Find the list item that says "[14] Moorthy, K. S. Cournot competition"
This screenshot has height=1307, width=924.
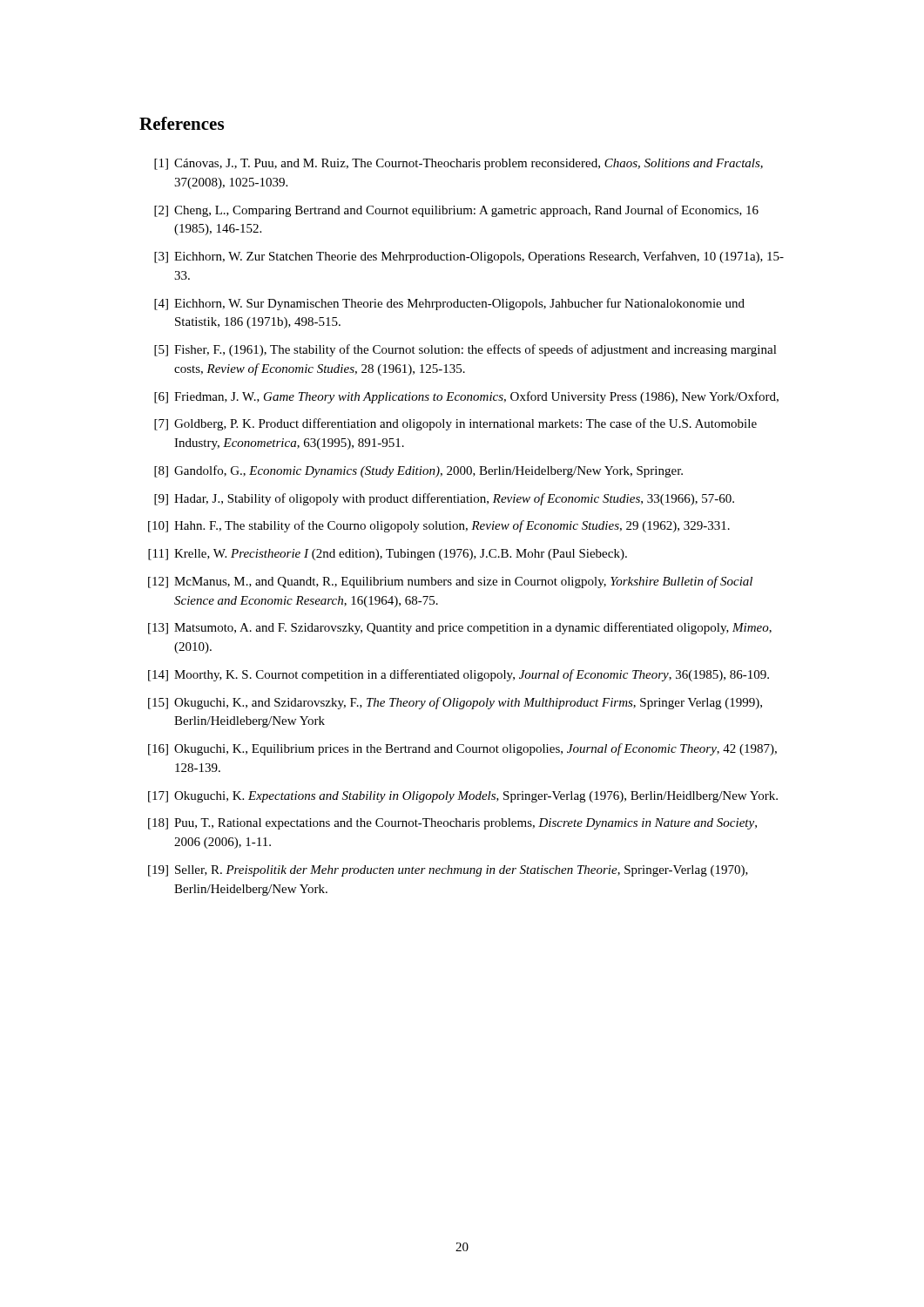point(462,675)
